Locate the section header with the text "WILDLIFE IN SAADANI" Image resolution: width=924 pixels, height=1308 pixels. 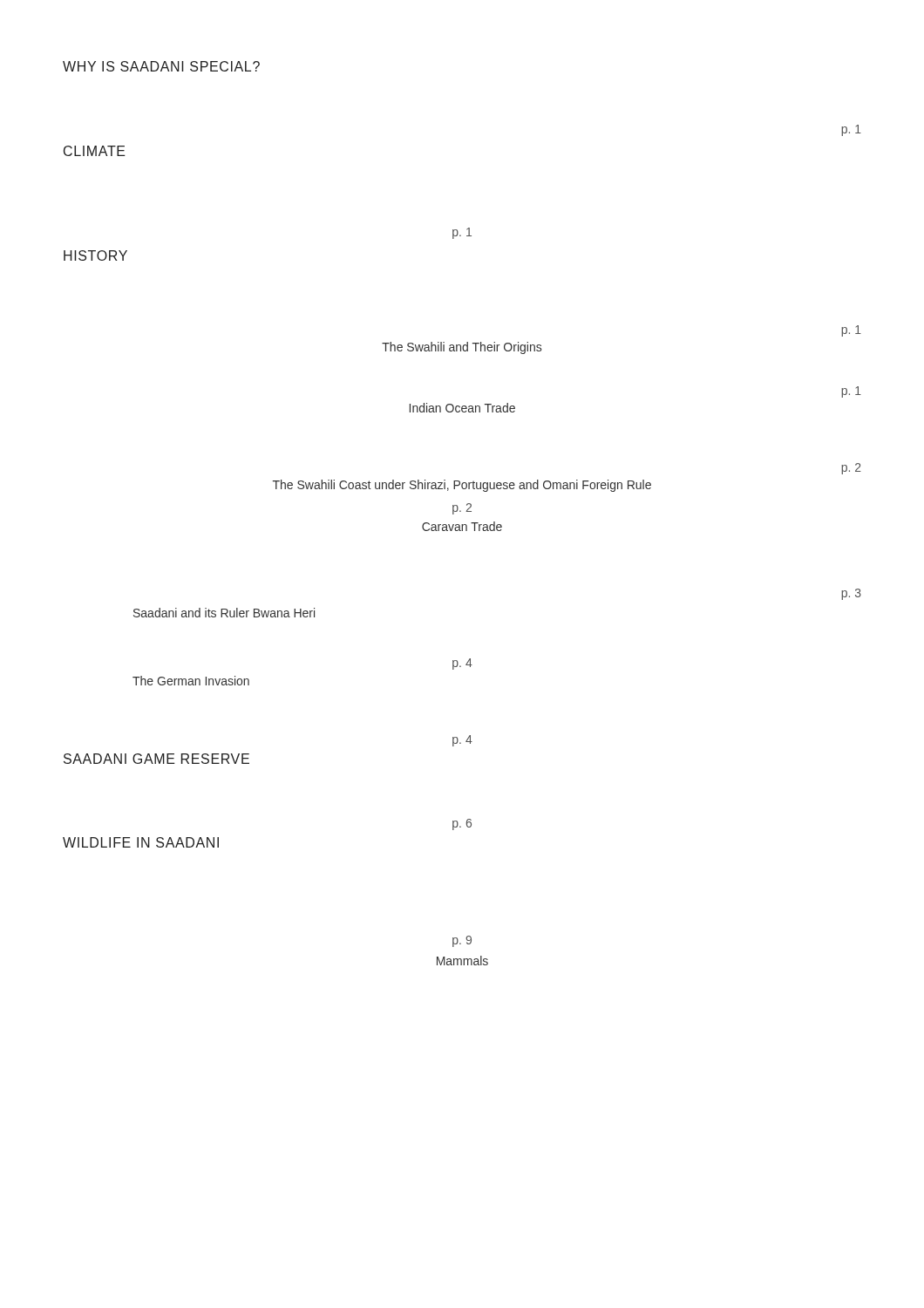point(142,843)
